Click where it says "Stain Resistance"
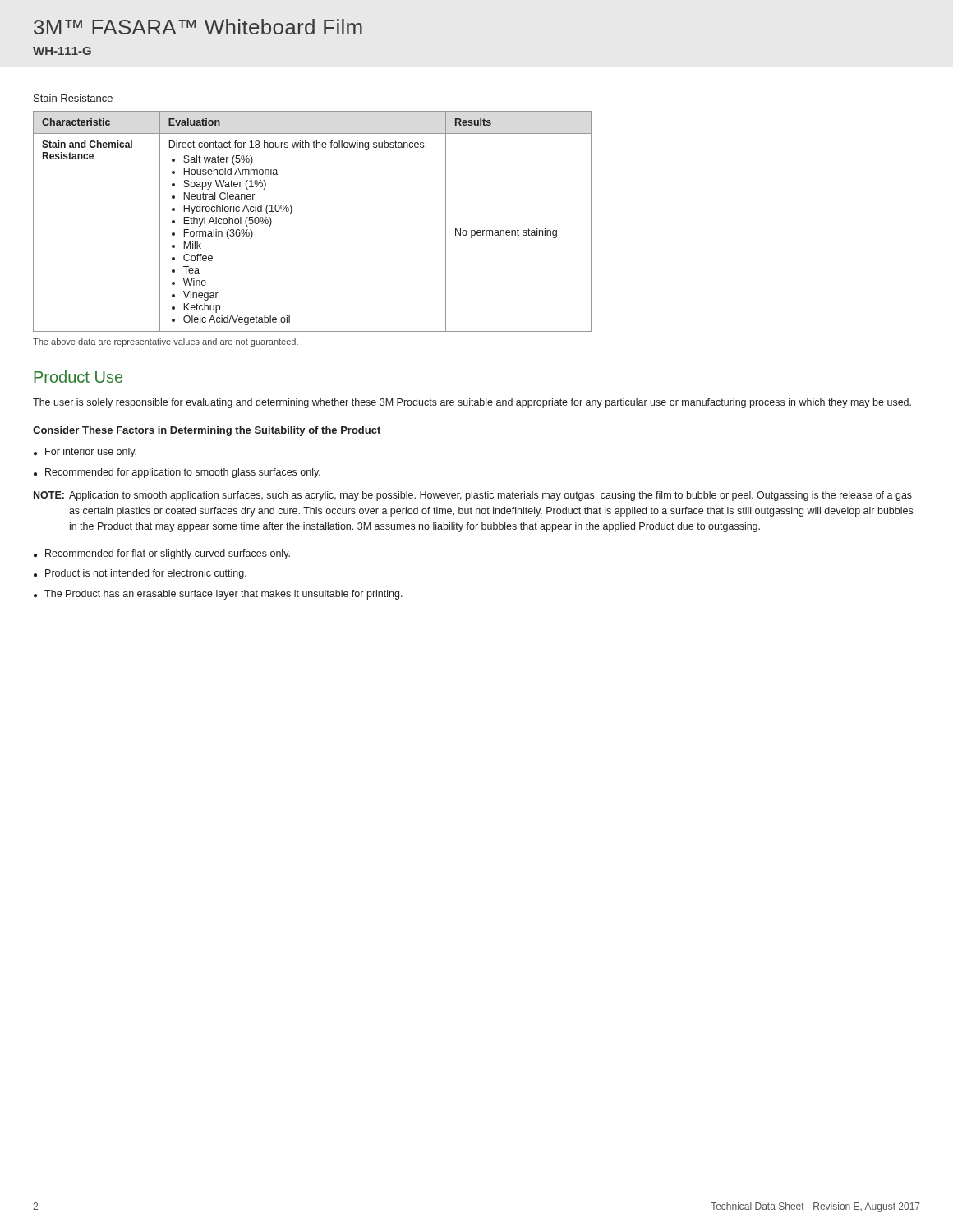This screenshot has height=1232, width=953. 73,98
